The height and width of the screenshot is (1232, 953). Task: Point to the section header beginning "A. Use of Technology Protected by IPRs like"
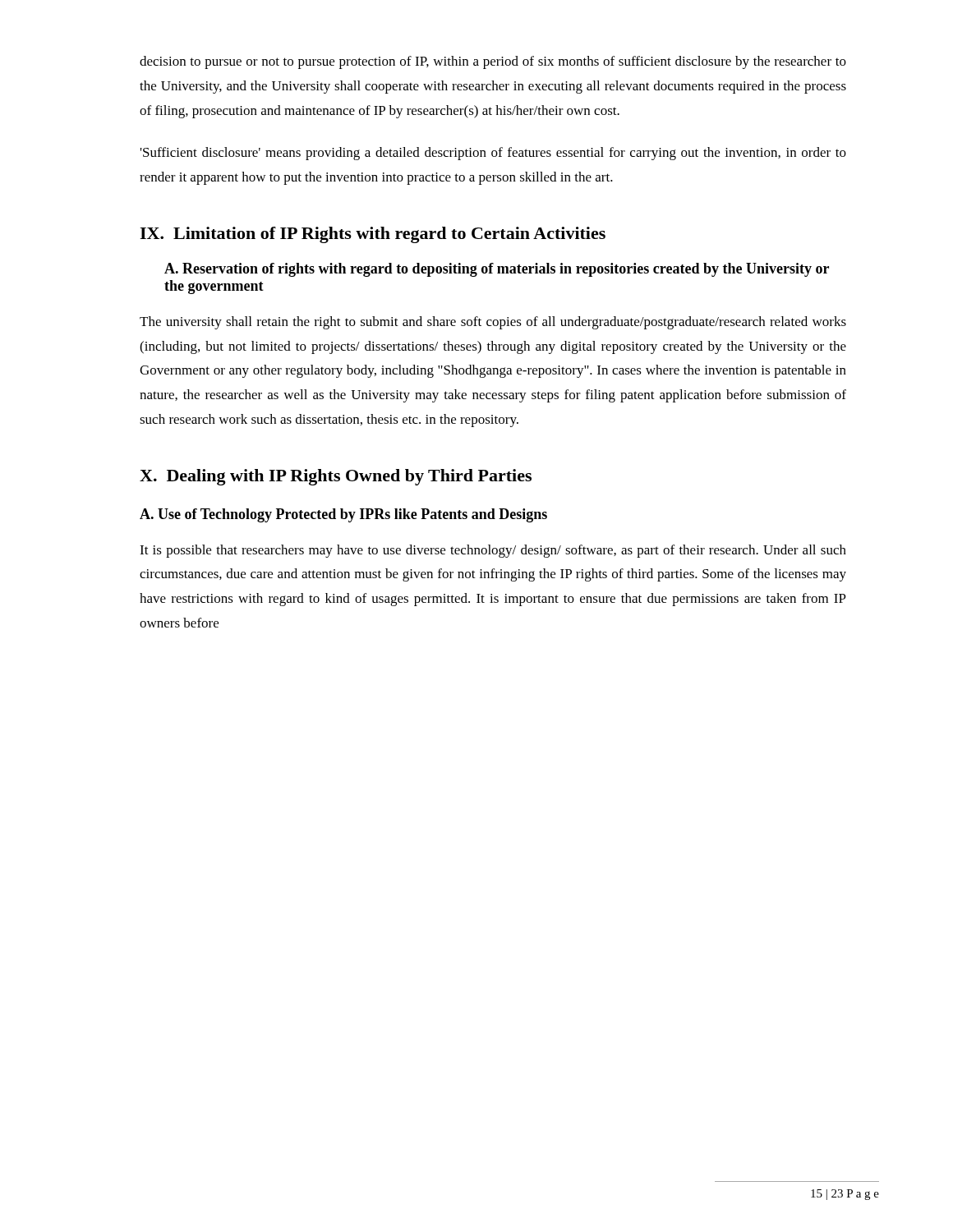click(344, 514)
